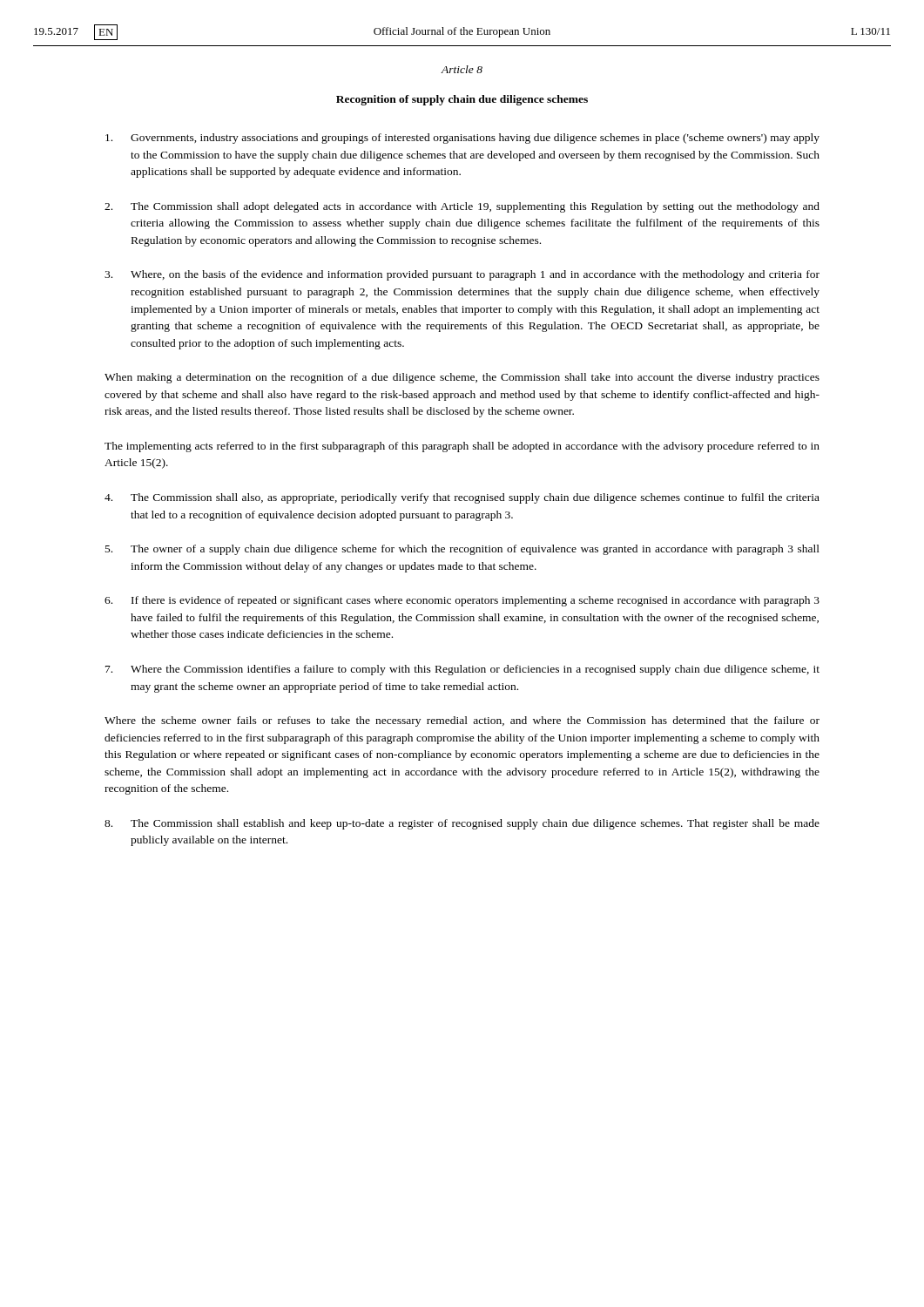This screenshot has width=924, height=1307.
Task: Locate the text block starting "The Commission shall also, as"
Action: (462, 506)
